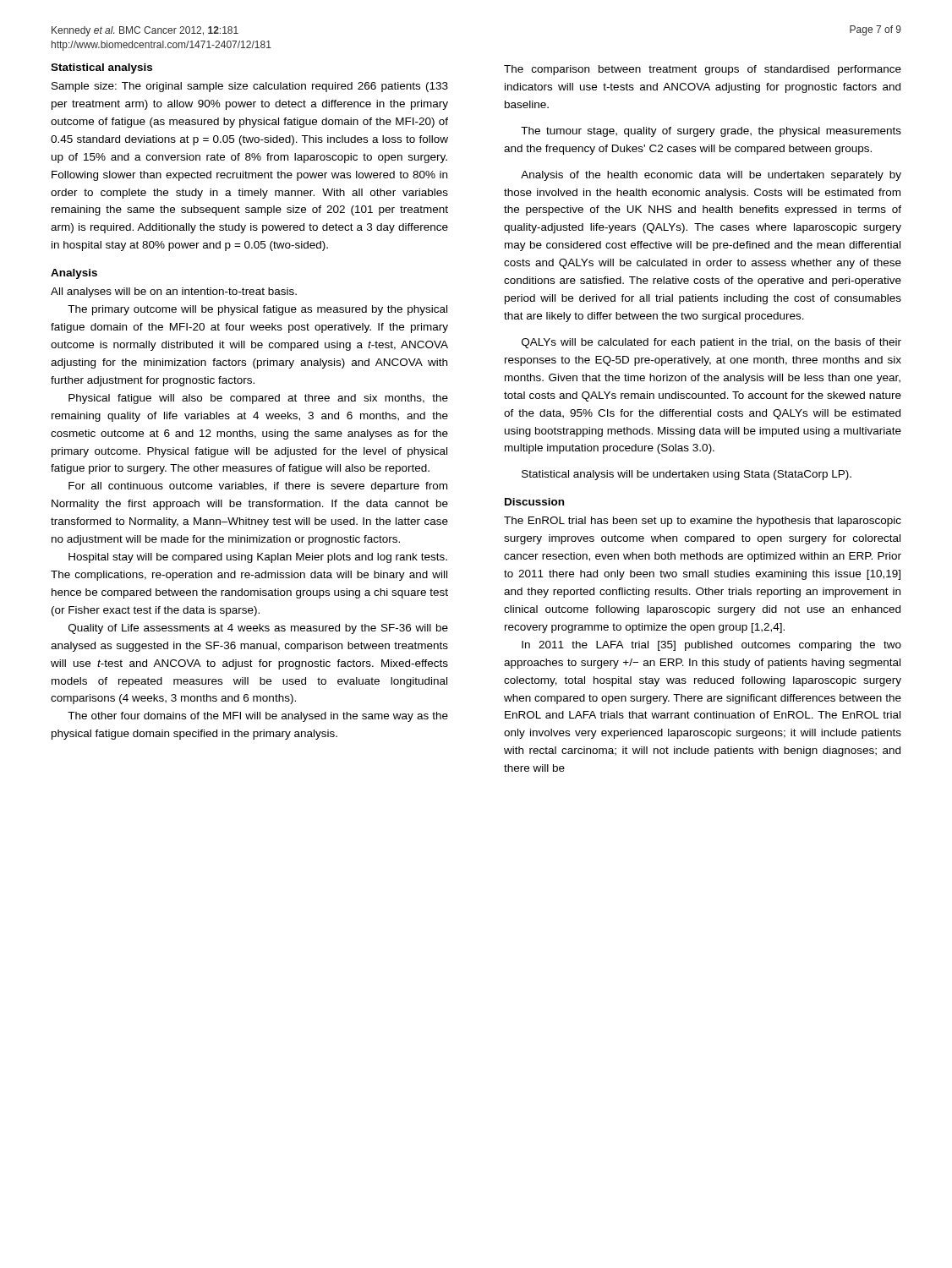Click on the text block that says "Statistical analysis will"
This screenshot has width=952, height=1268.
(687, 474)
